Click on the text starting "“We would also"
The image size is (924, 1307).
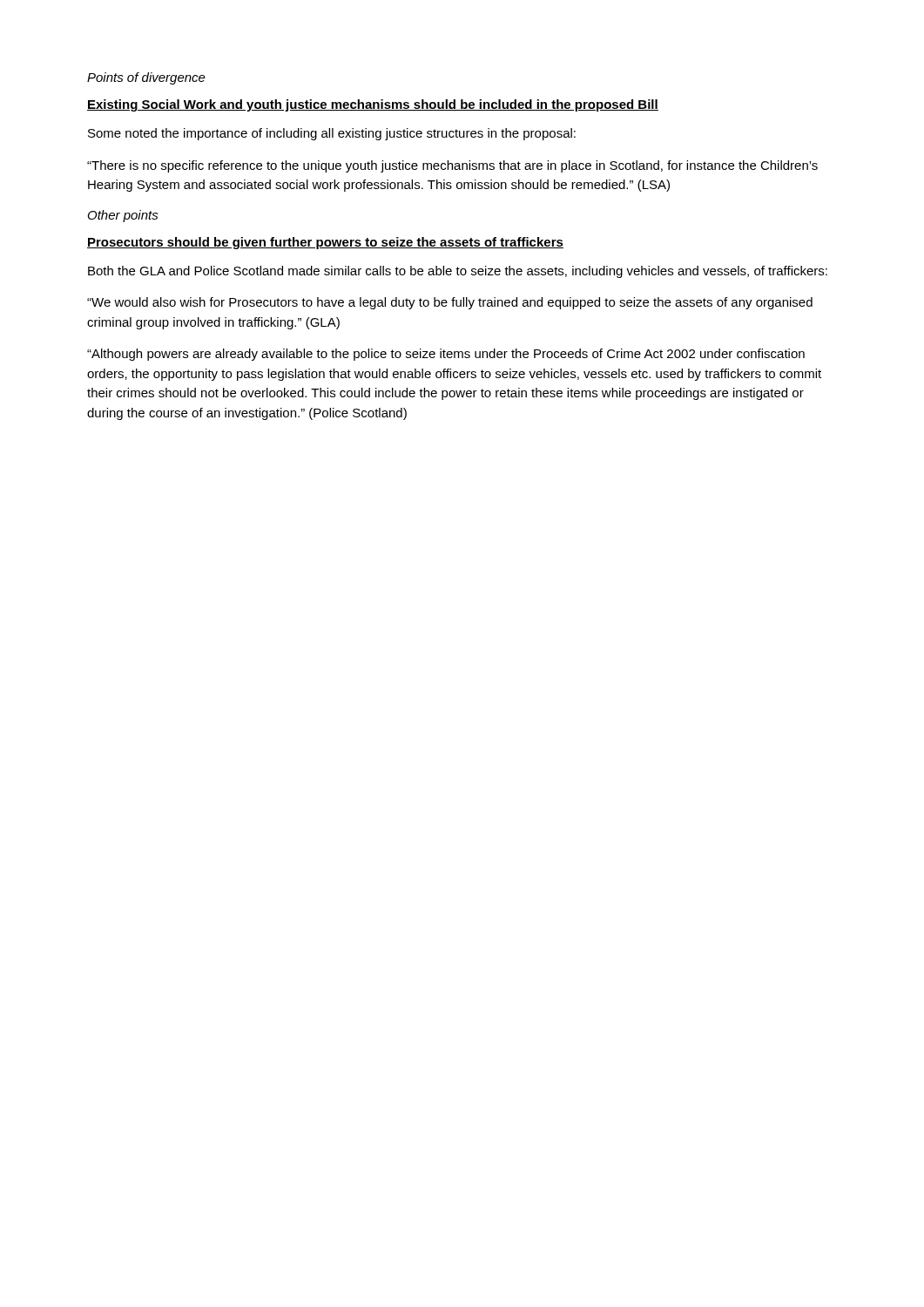[x=462, y=312]
